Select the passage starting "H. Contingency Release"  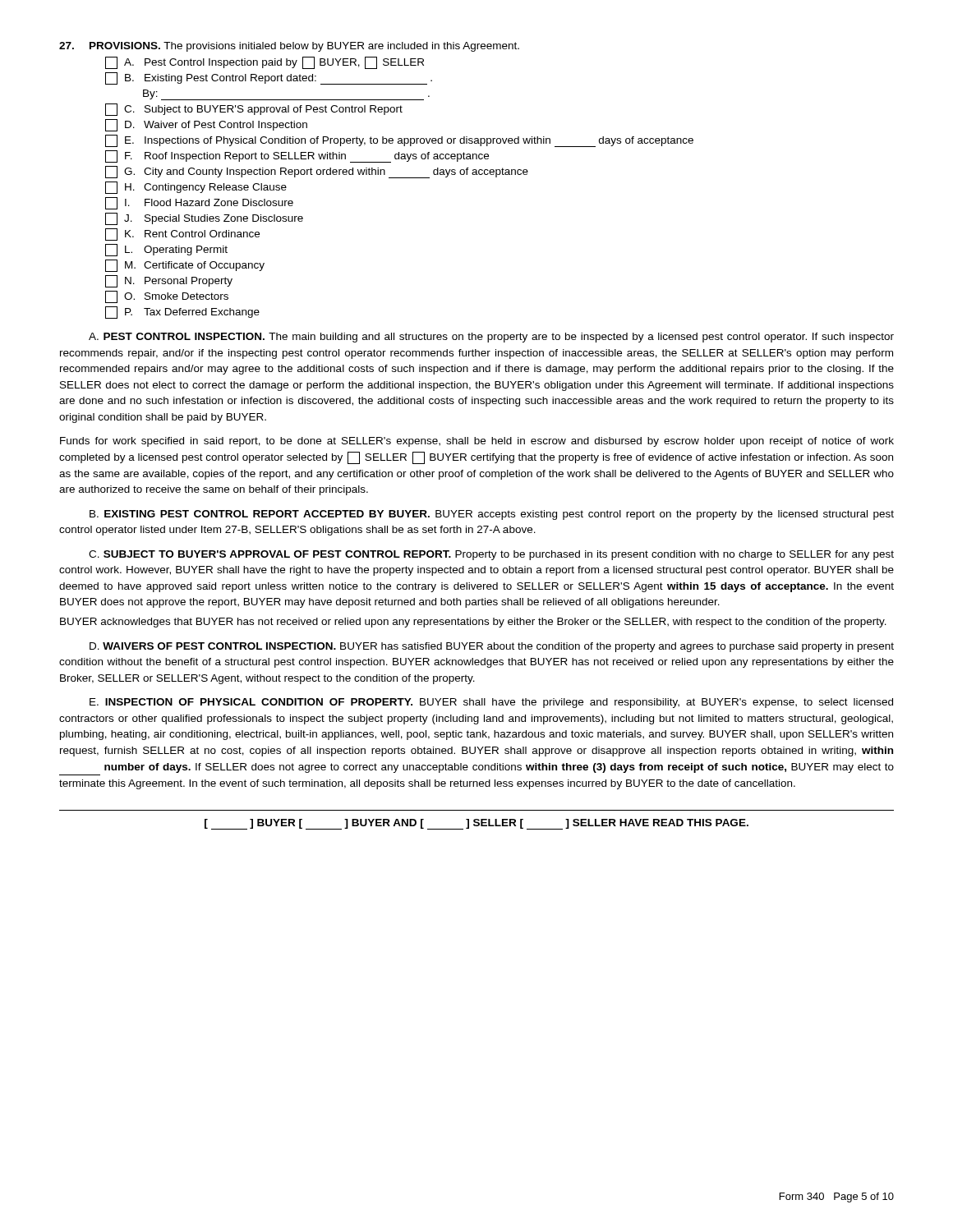(196, 187)
